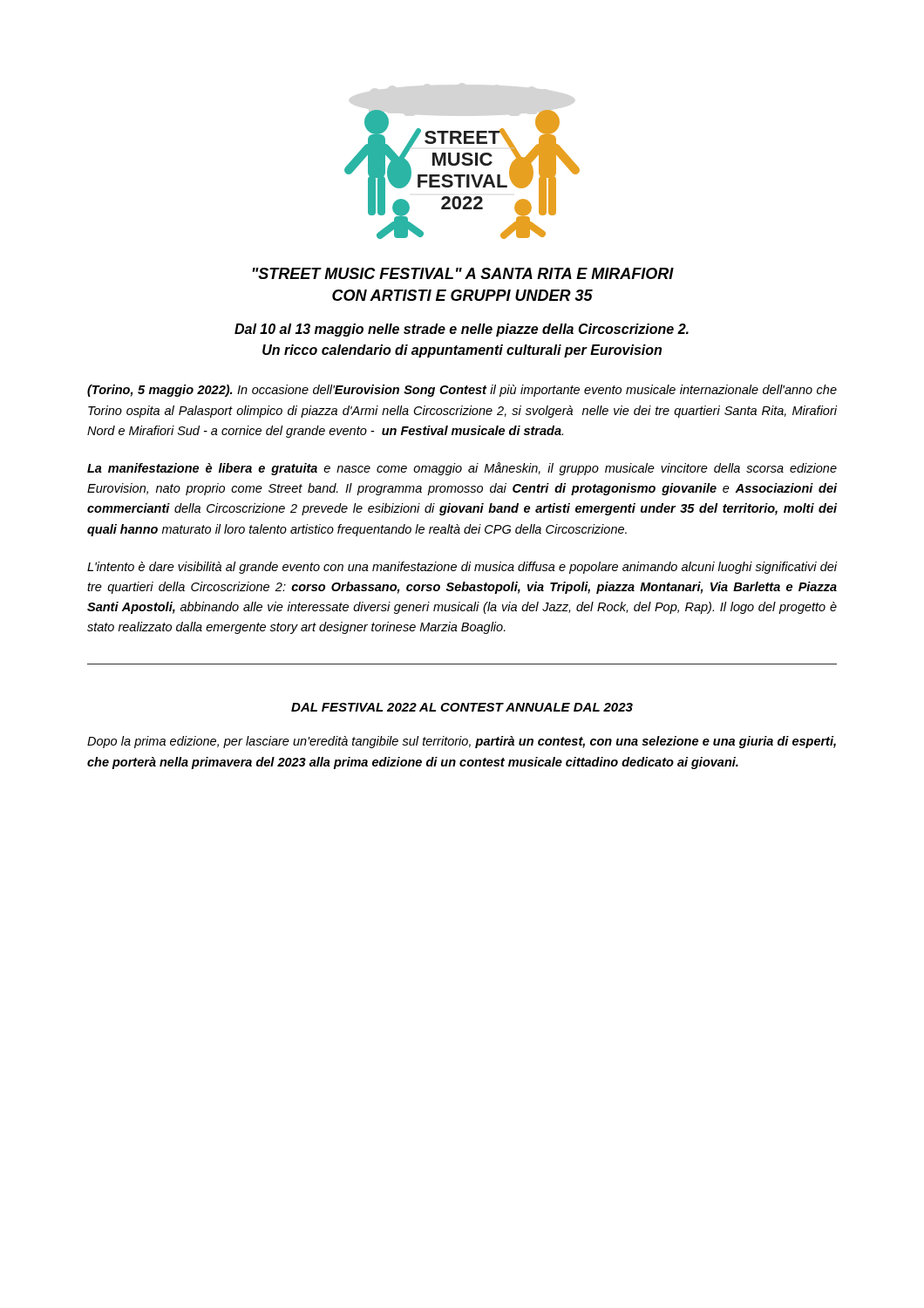Click on the region starting "Dopo la prima edizione, per lasciare"
924x1308 pixels.
click(462, 752)
